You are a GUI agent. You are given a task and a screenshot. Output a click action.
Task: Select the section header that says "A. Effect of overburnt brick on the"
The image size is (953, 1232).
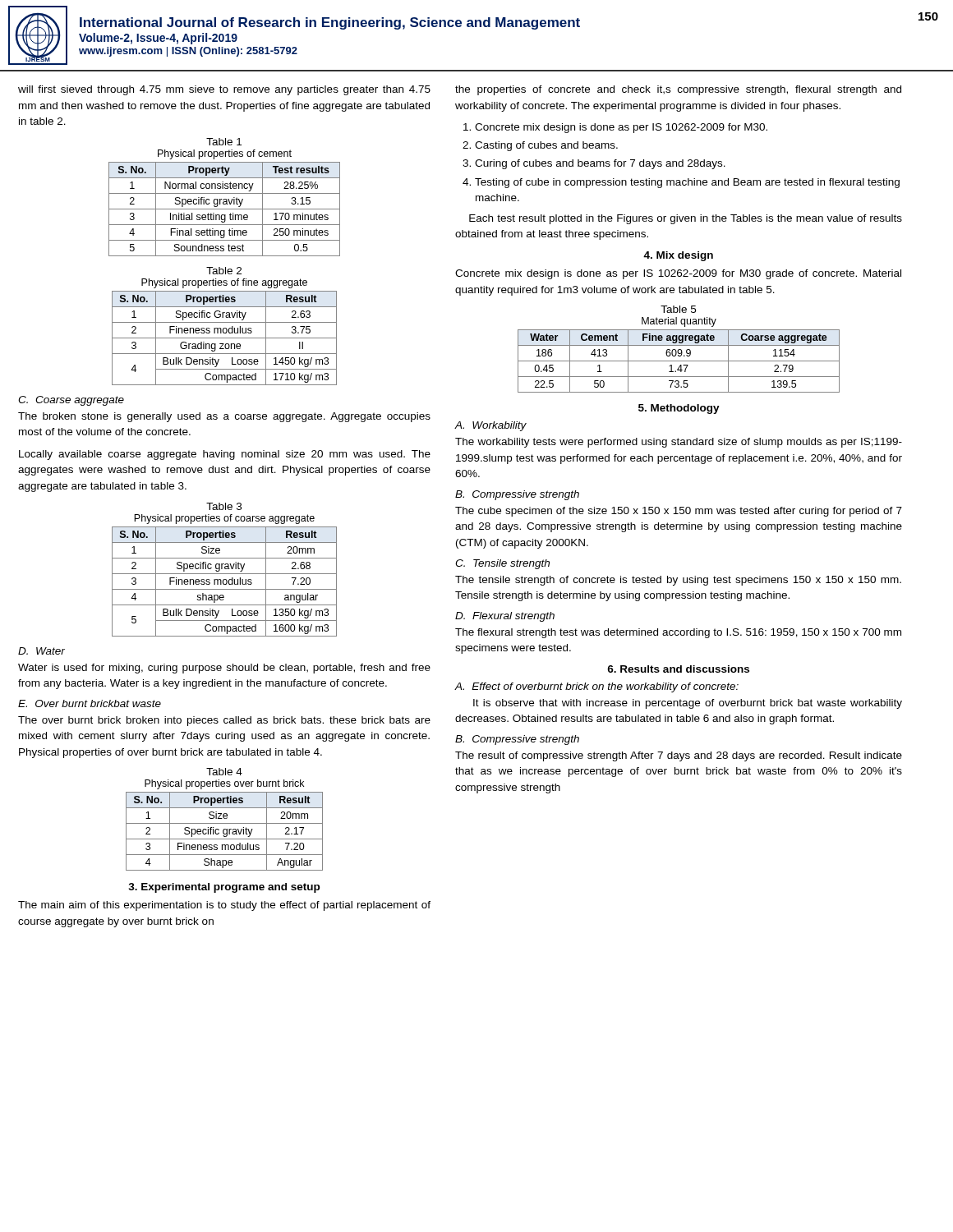point(597,686)
